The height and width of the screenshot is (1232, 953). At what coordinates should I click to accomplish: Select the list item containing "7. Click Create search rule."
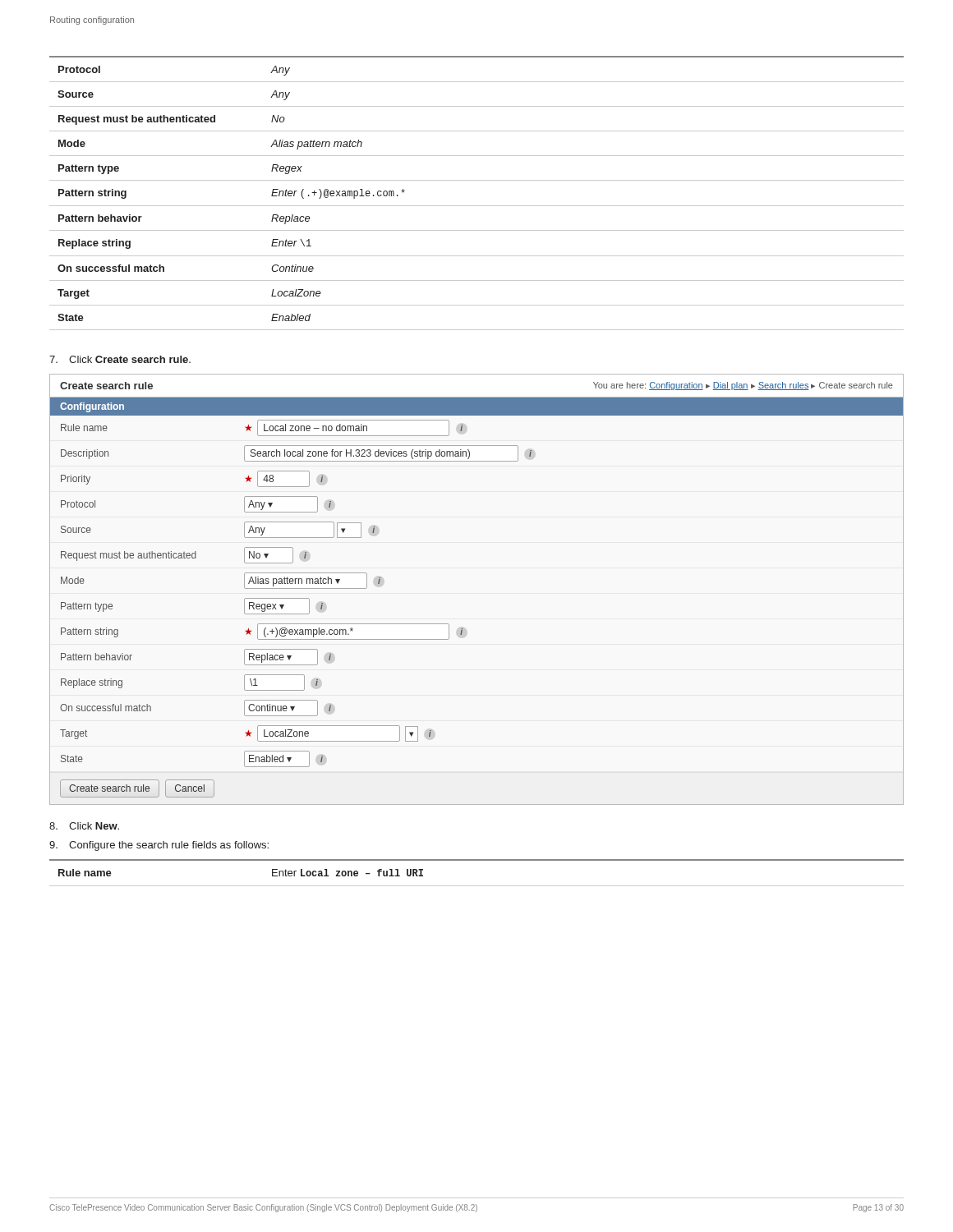coord(120,359)
